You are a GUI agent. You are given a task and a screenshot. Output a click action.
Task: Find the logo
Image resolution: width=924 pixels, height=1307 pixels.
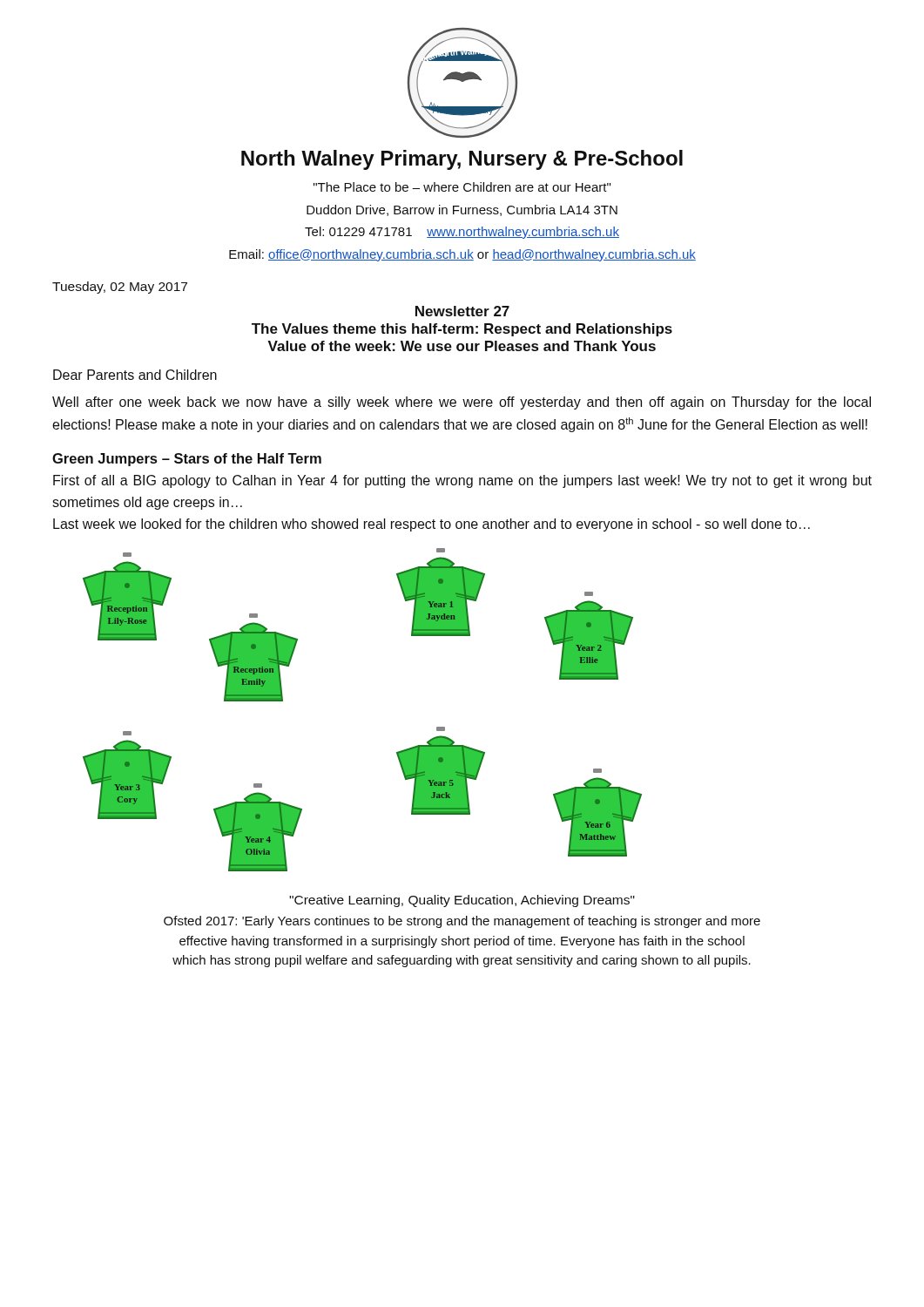pos(462,84)
